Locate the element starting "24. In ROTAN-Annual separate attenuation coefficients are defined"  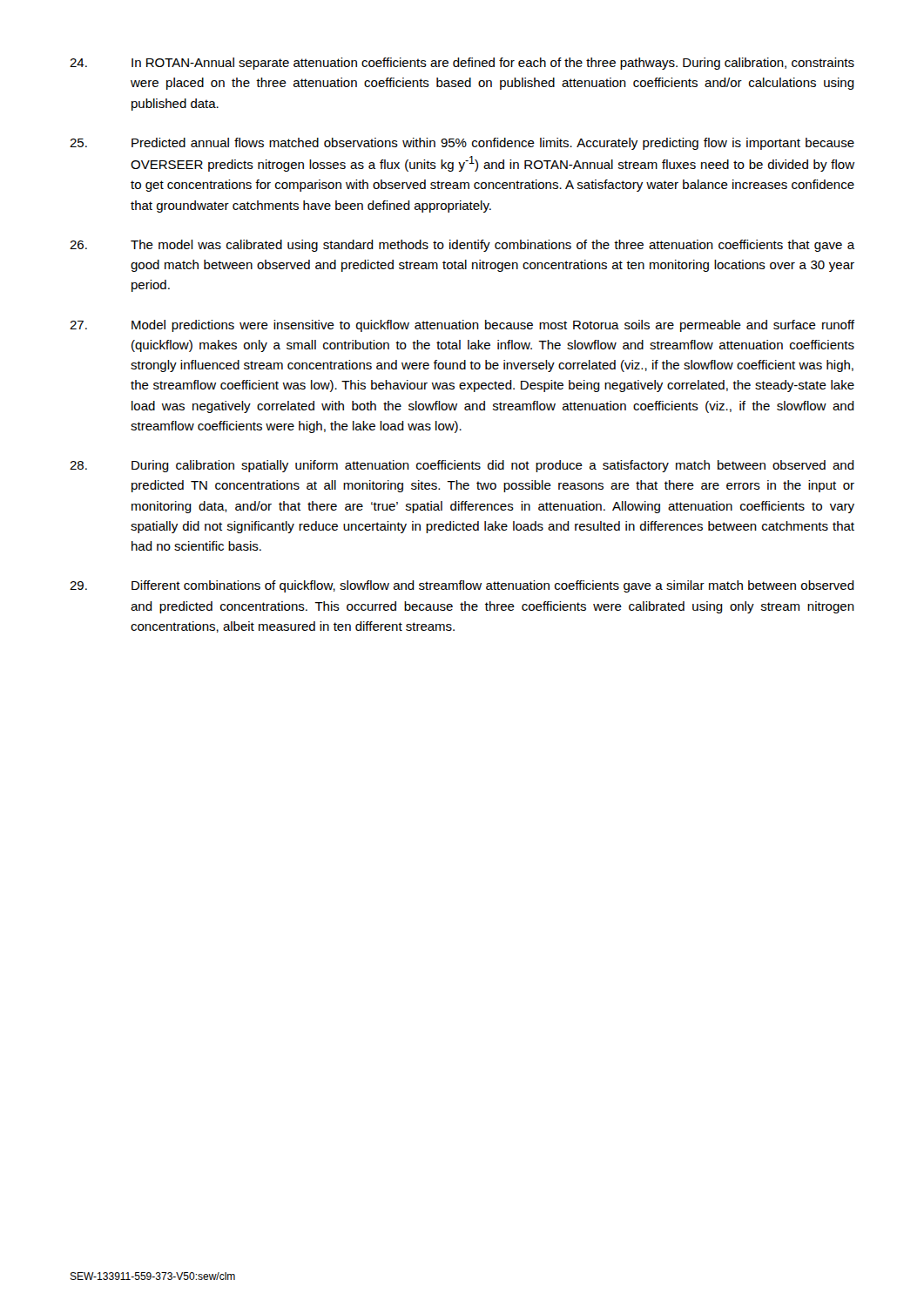pyautogui.click(x=462, y=83)
